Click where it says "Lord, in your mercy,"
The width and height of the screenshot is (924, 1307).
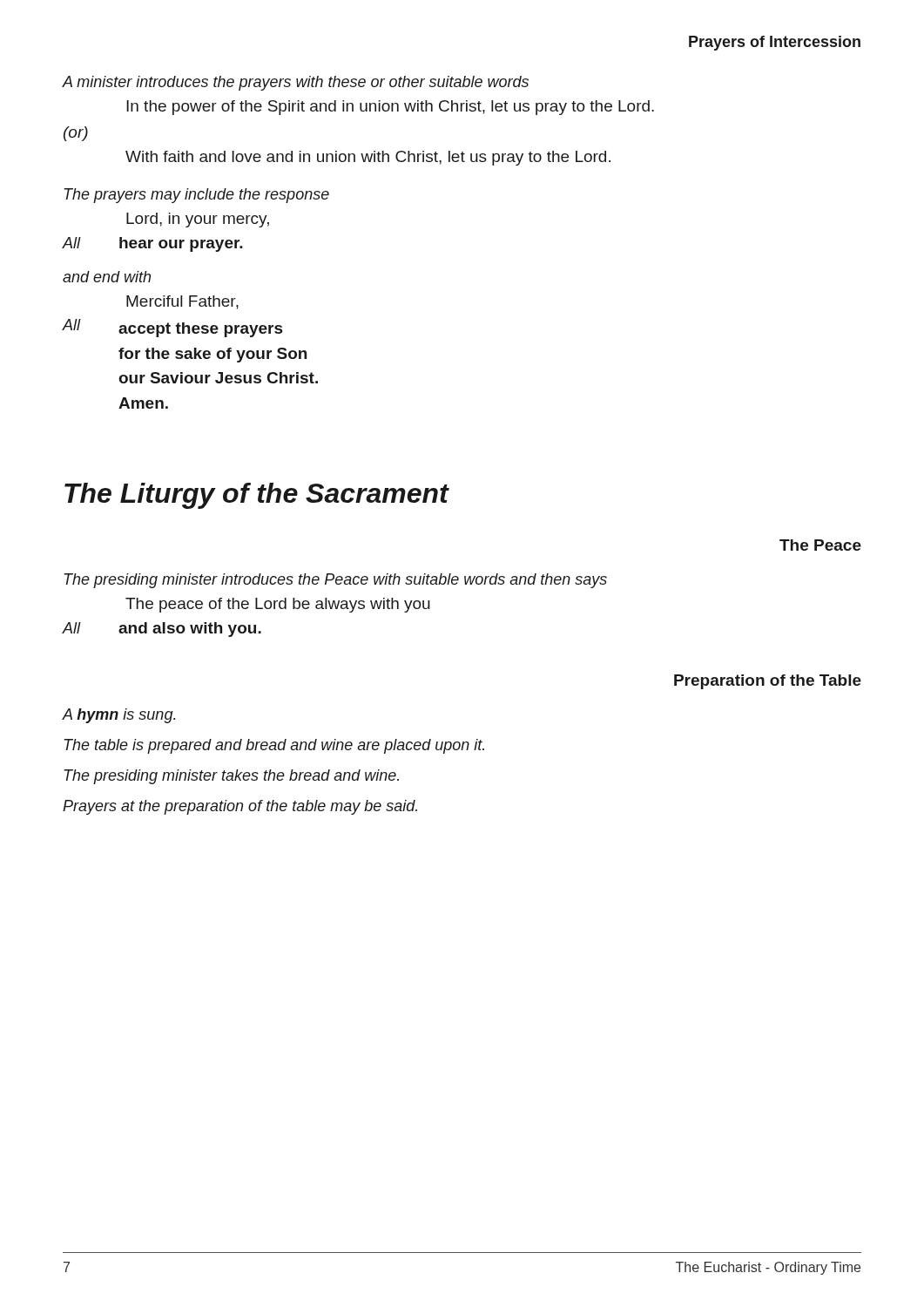pos(198,218)
